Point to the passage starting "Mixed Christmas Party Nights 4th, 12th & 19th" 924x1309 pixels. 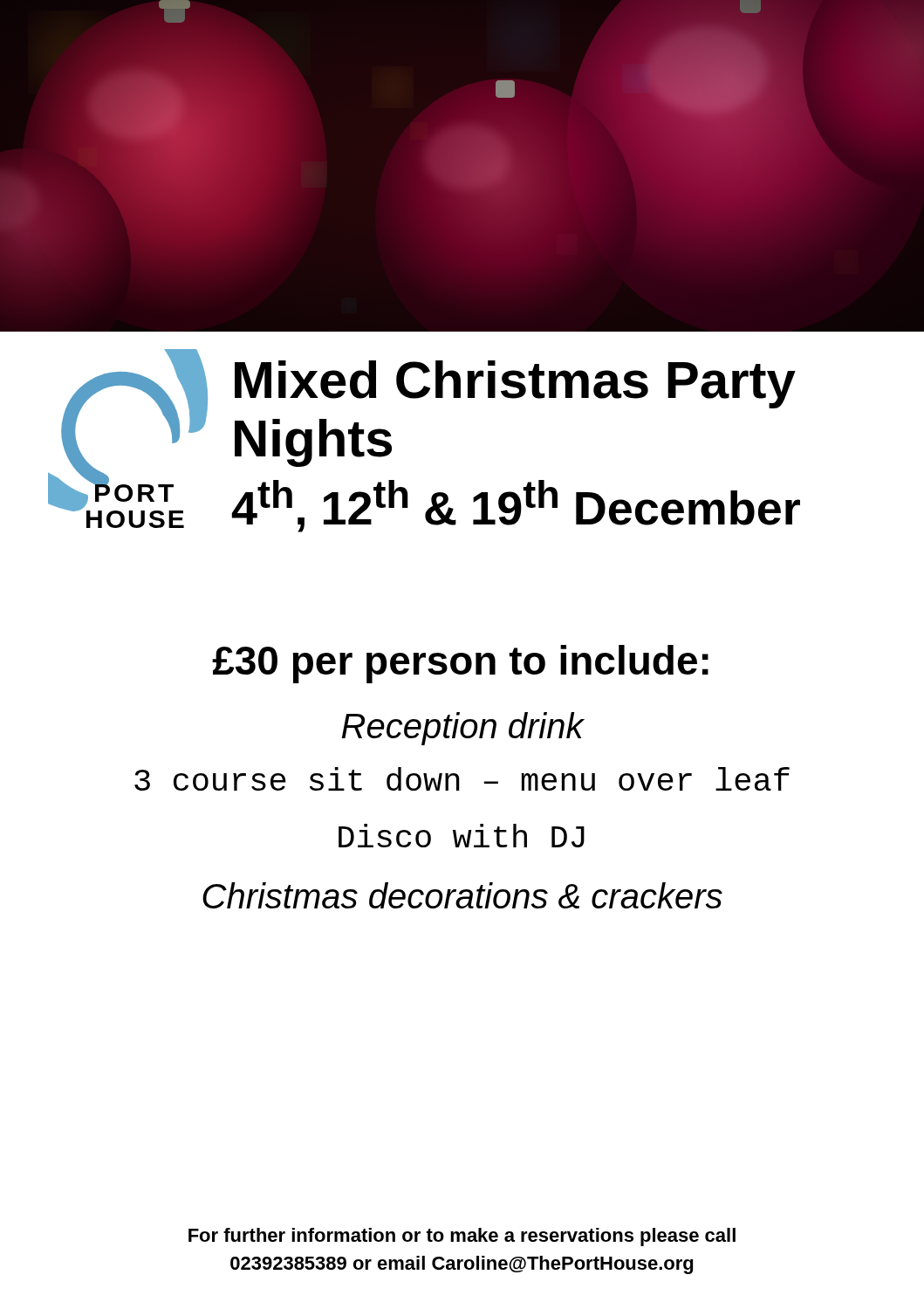tap(515, 384)
